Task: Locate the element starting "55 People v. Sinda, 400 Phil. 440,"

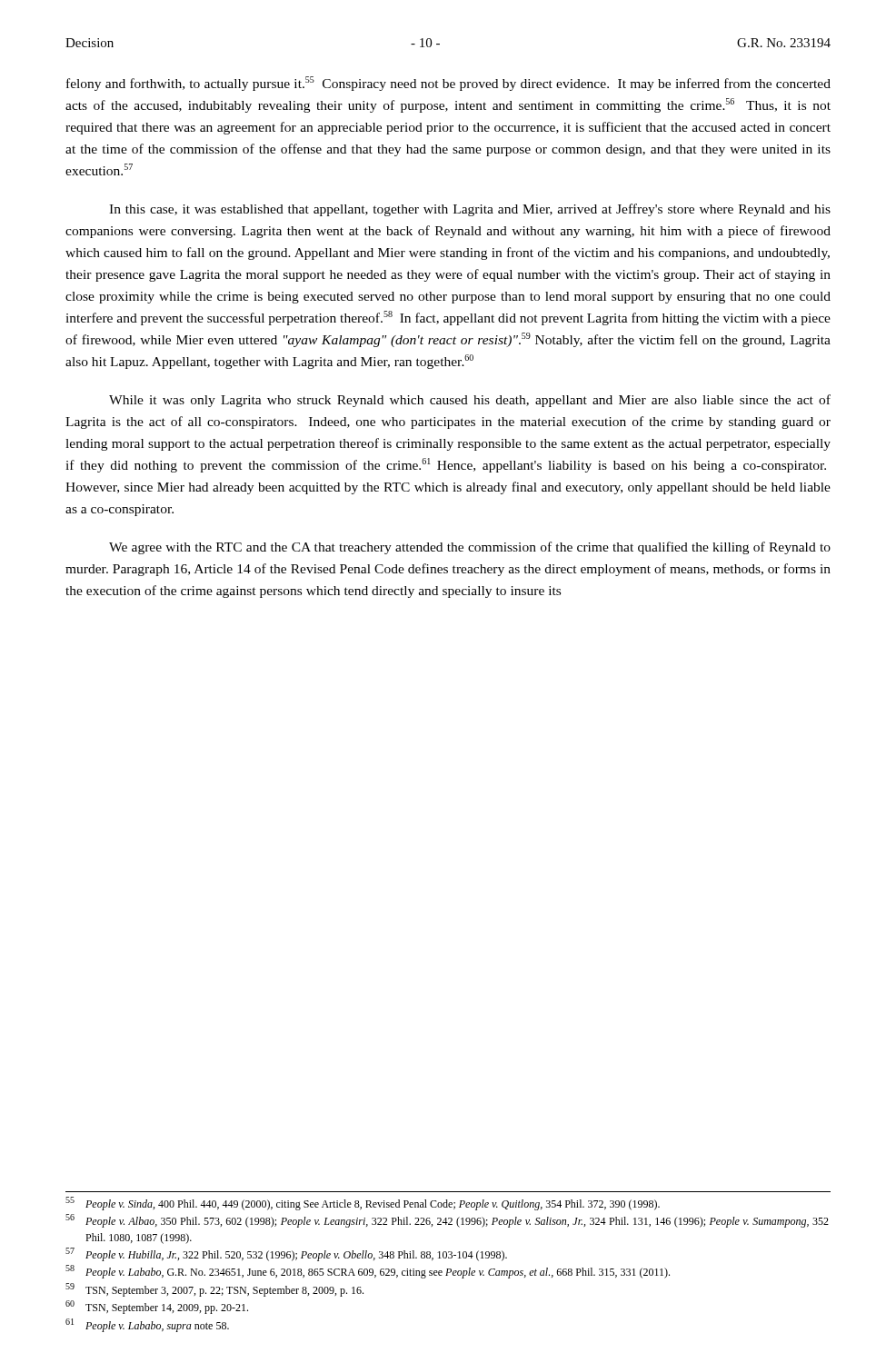Action: click(447, 1204)
